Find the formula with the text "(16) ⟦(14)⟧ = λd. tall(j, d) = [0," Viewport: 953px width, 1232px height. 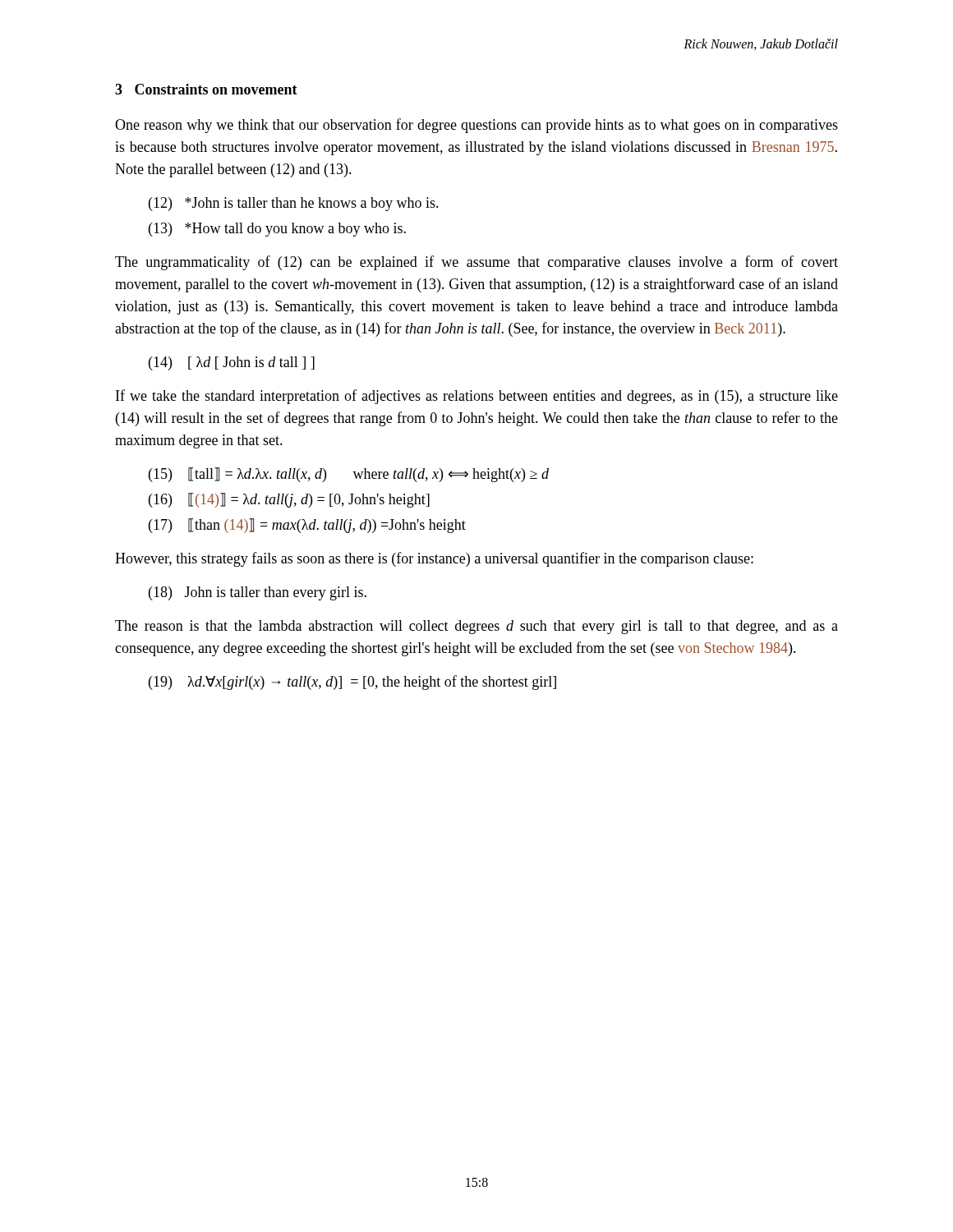[x=289, y=499]
